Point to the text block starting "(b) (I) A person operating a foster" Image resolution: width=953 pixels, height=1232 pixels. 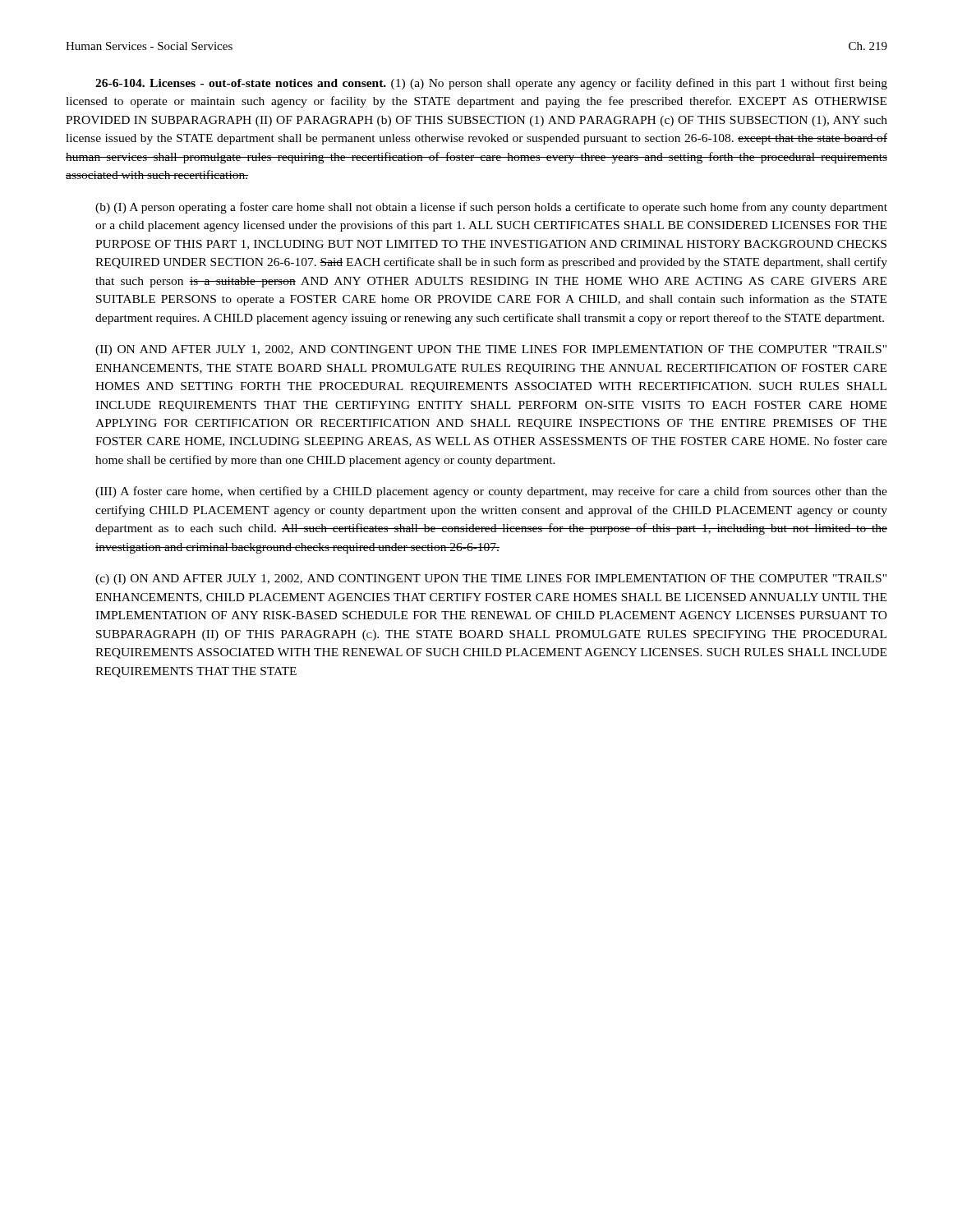[x=476, y=262]
